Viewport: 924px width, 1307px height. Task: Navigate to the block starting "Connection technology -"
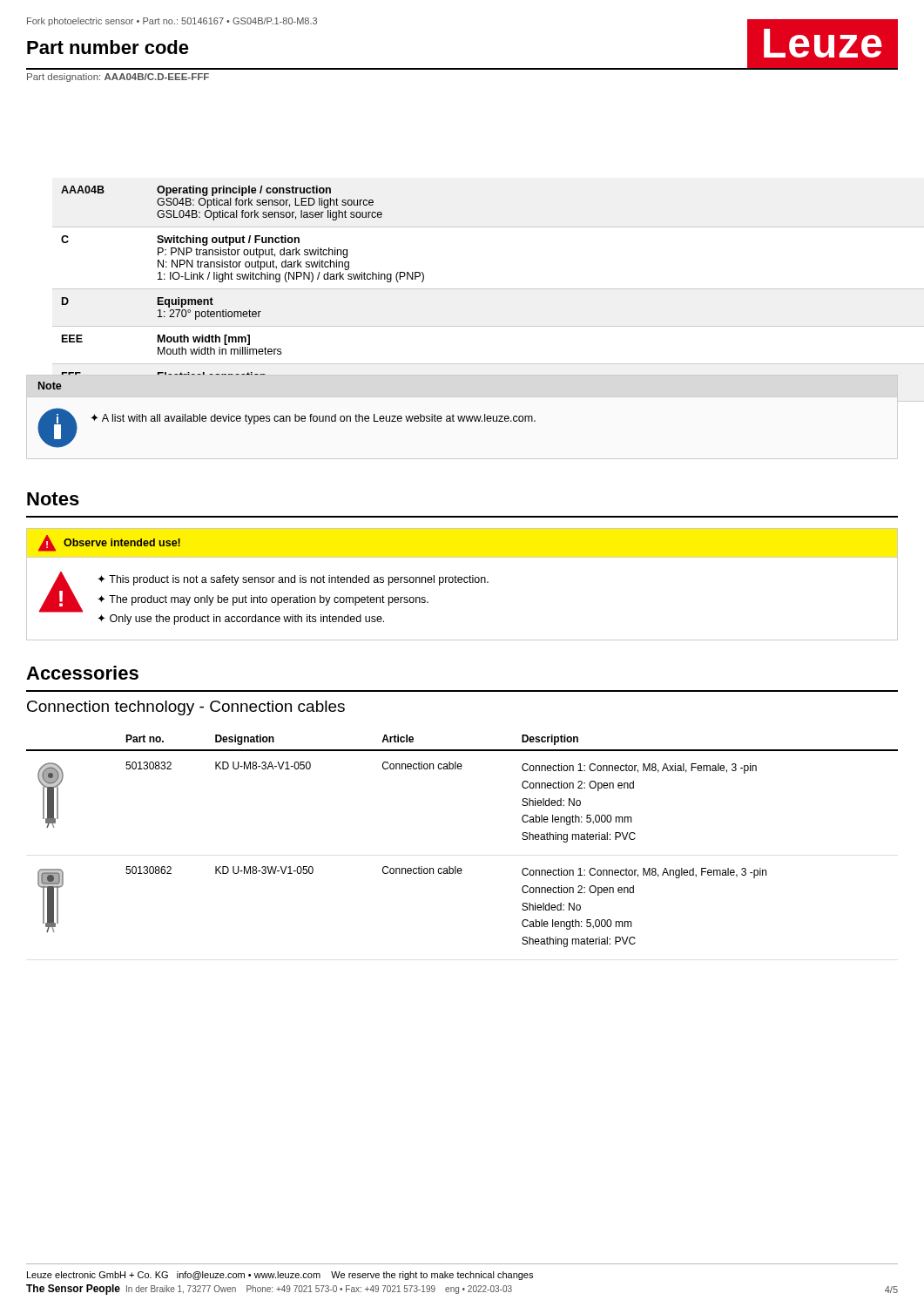coord(186,706)
